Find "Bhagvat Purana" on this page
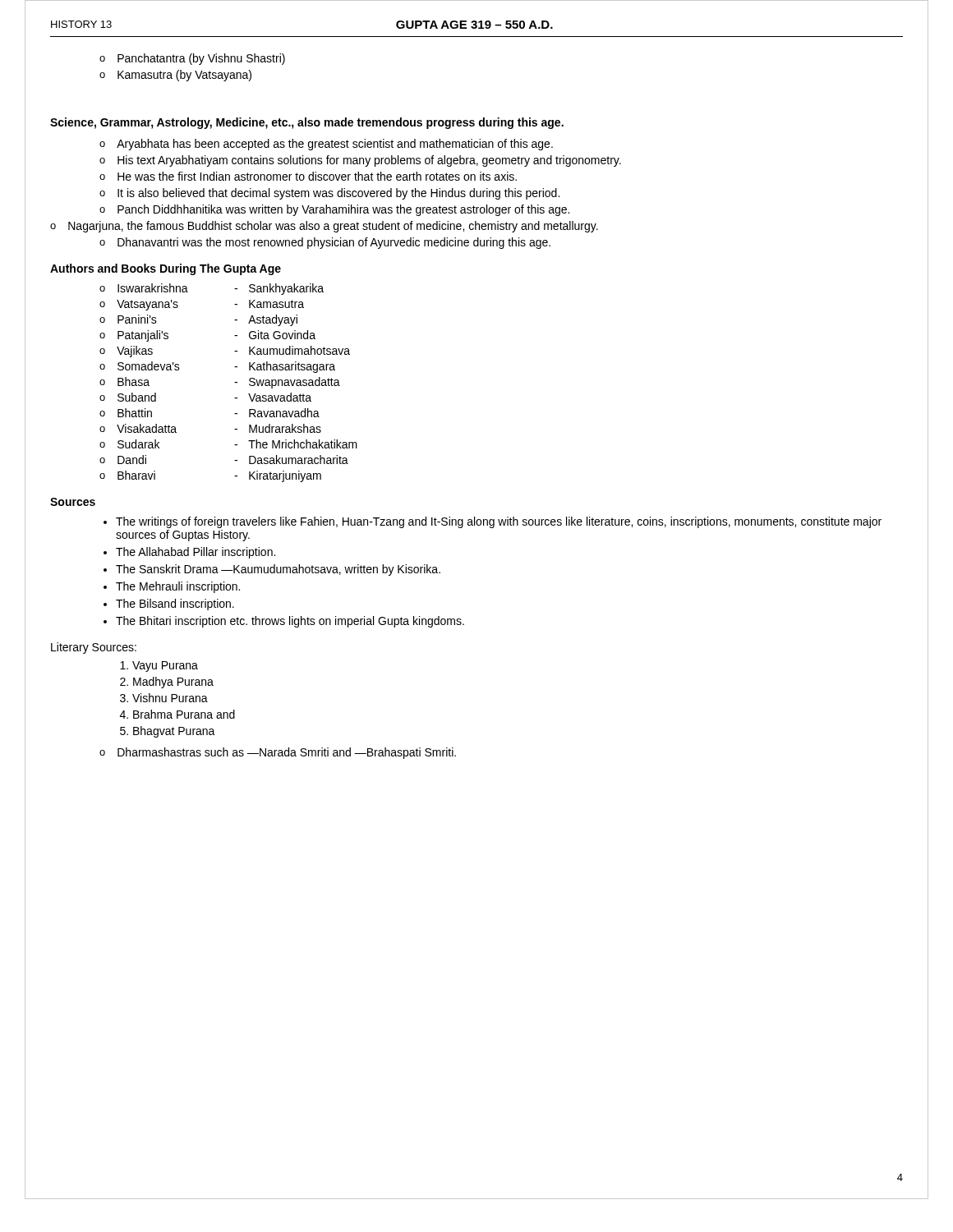This screenshot has width=953, height=1232. point(174,732)
